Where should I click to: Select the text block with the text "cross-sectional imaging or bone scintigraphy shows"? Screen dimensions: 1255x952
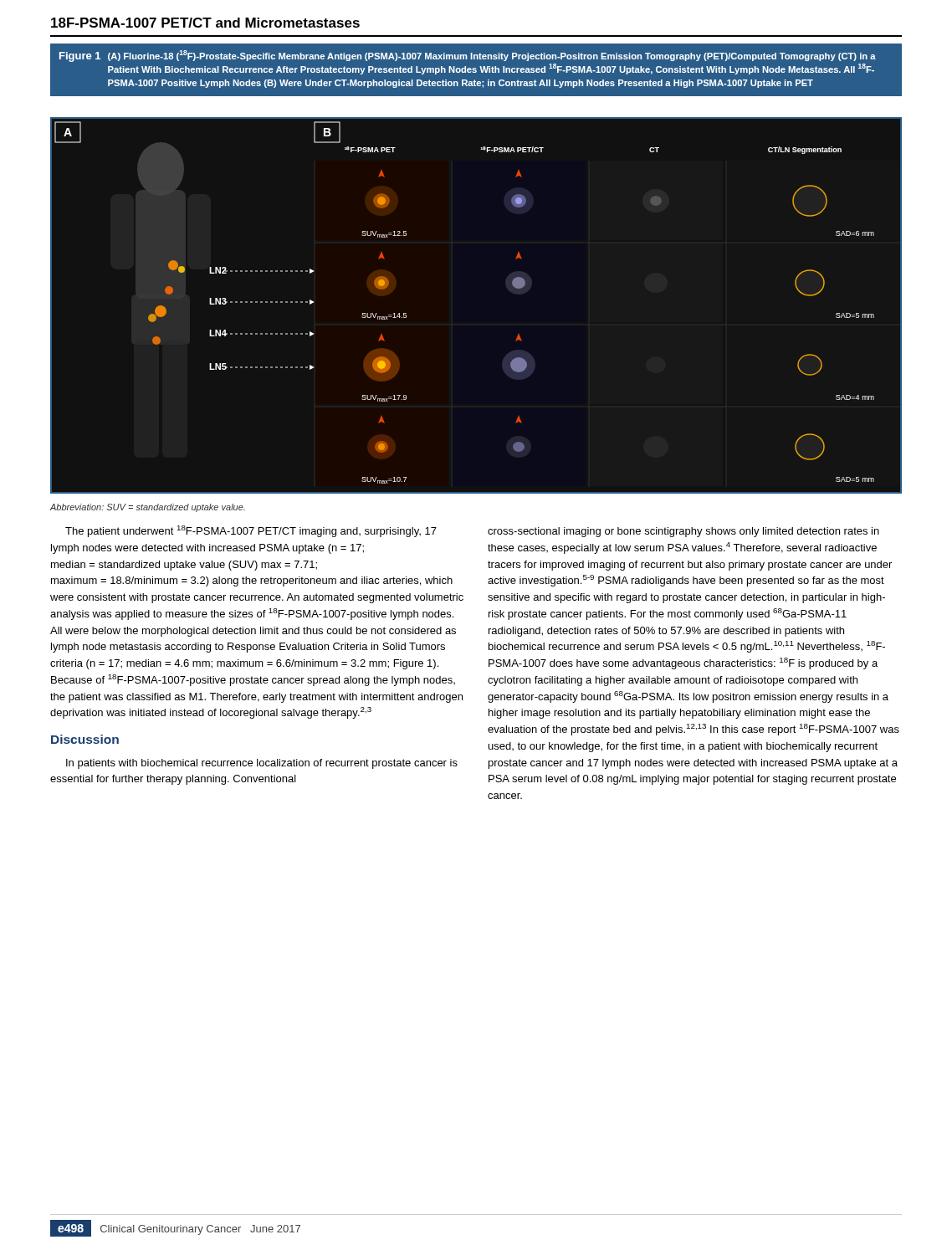(x=695, y=663)
